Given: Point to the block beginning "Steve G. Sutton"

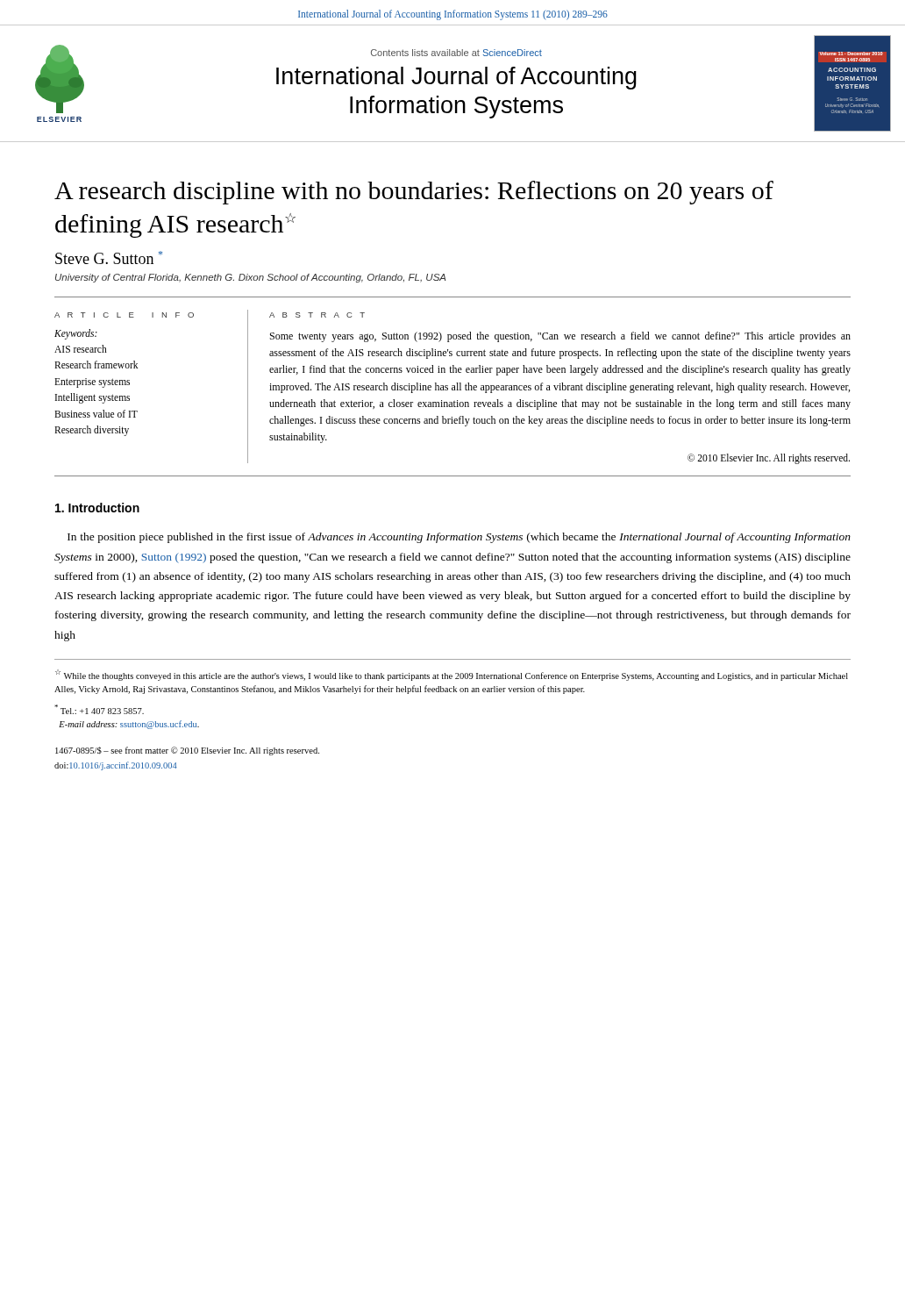Looking at the screenshot, I should click(x=109, y=258).
